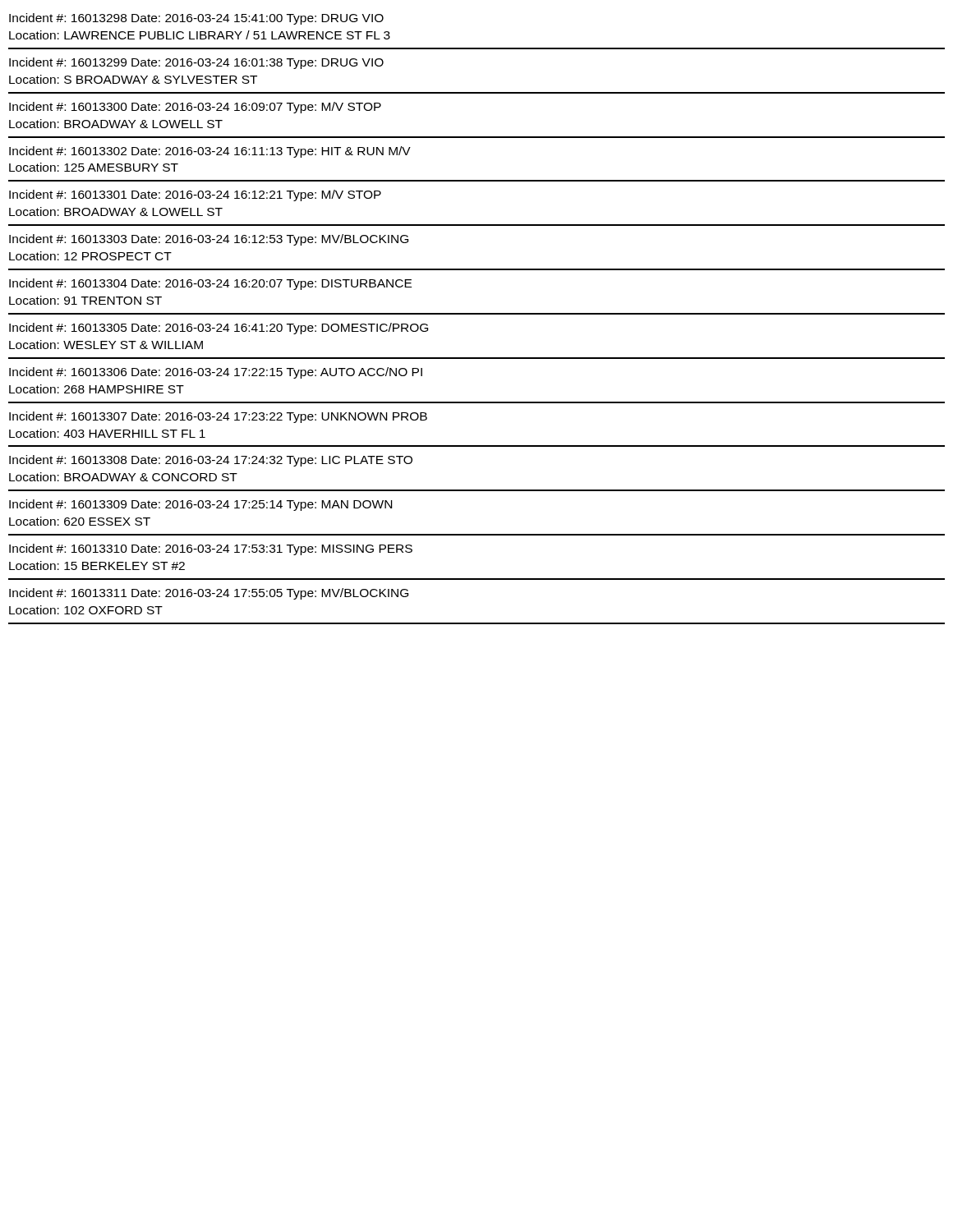Click on the list item that says "Incident #: 16013307 Date: 2016-03-24 17:23:22 Type: UNKNOWN"

pyautogui.click(x=218, y=417)
